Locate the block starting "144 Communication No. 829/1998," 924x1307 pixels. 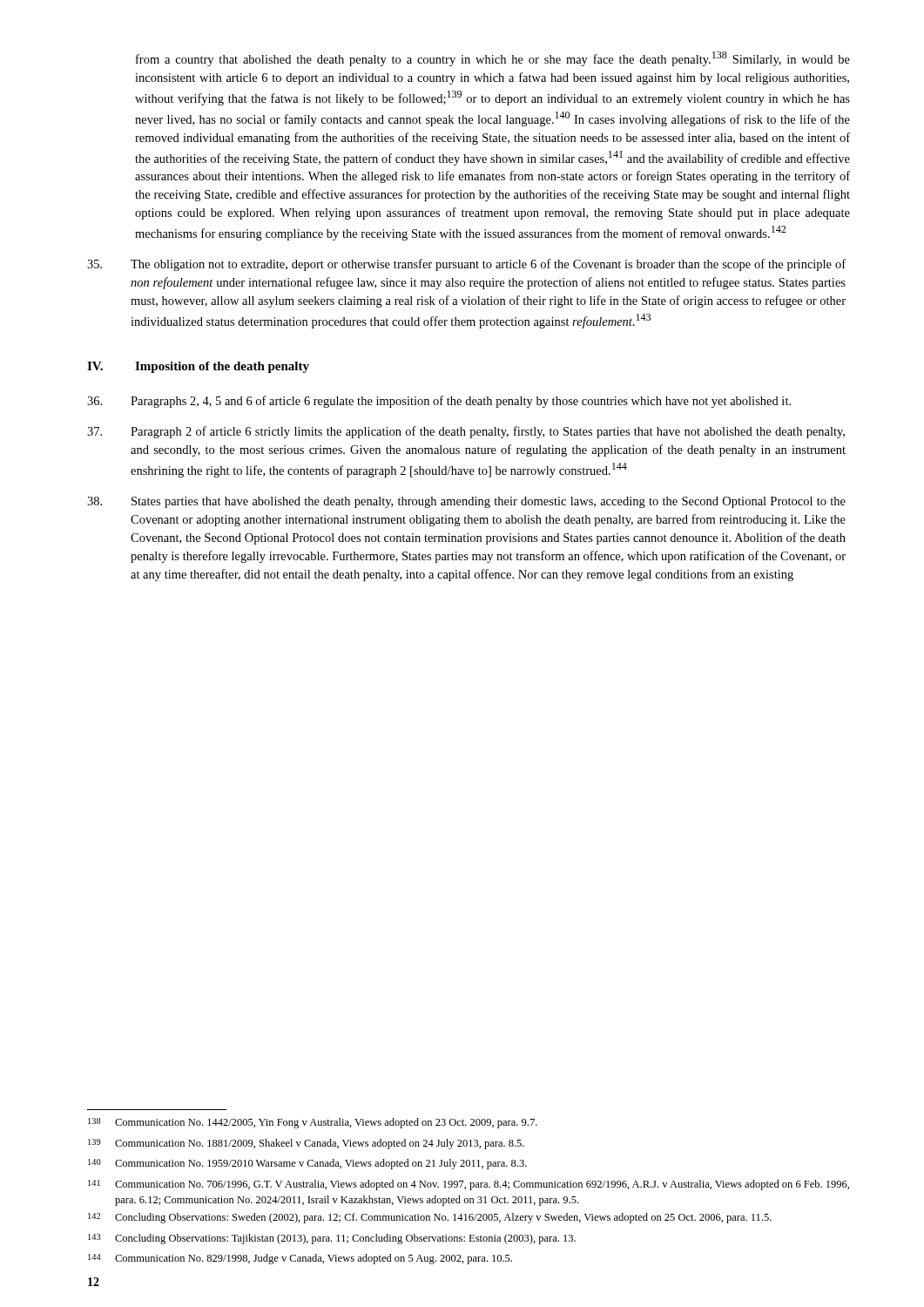(x=469, y=1261)
